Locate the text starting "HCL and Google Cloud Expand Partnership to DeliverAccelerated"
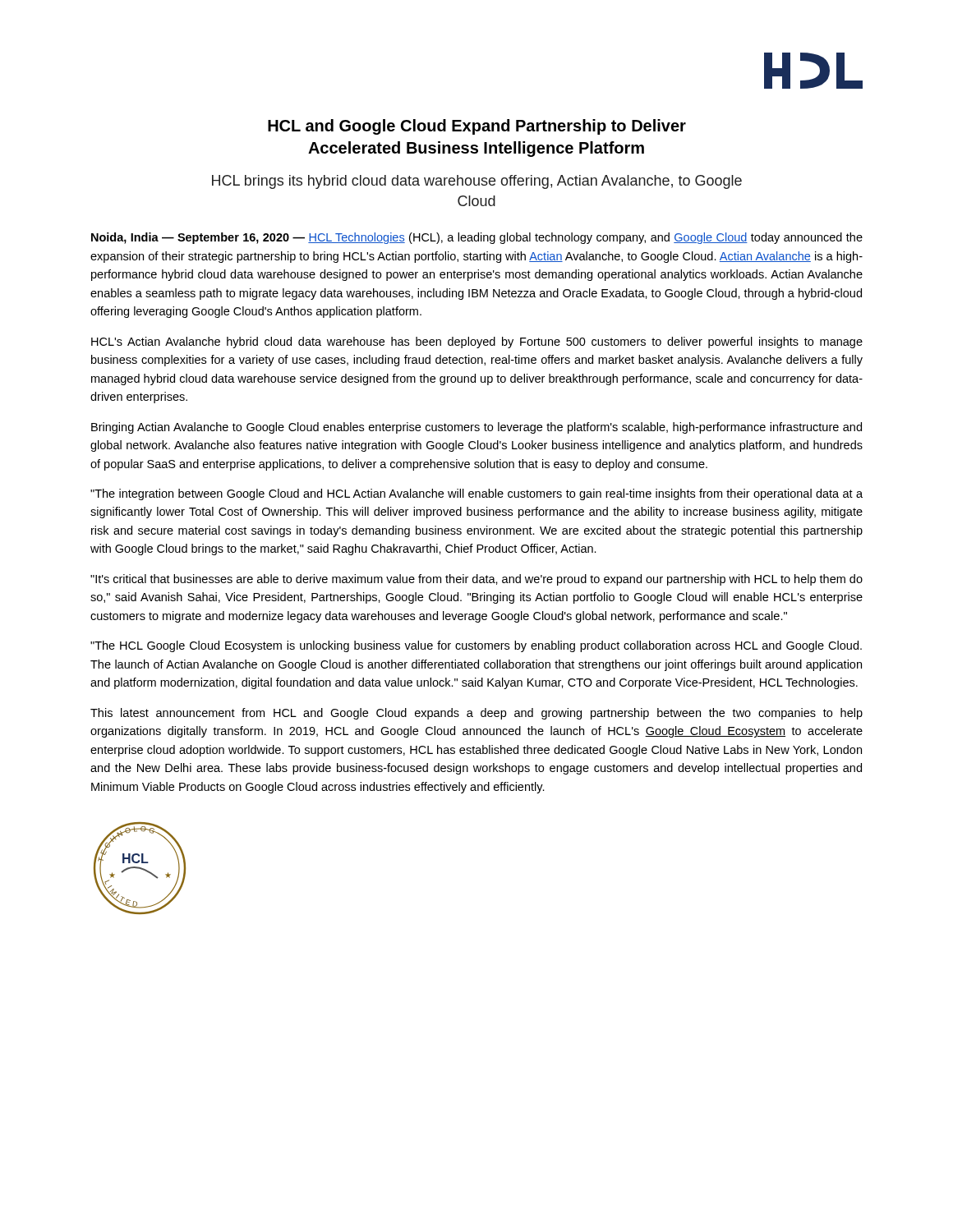The image size is (953, 1232). coord(476,137)
